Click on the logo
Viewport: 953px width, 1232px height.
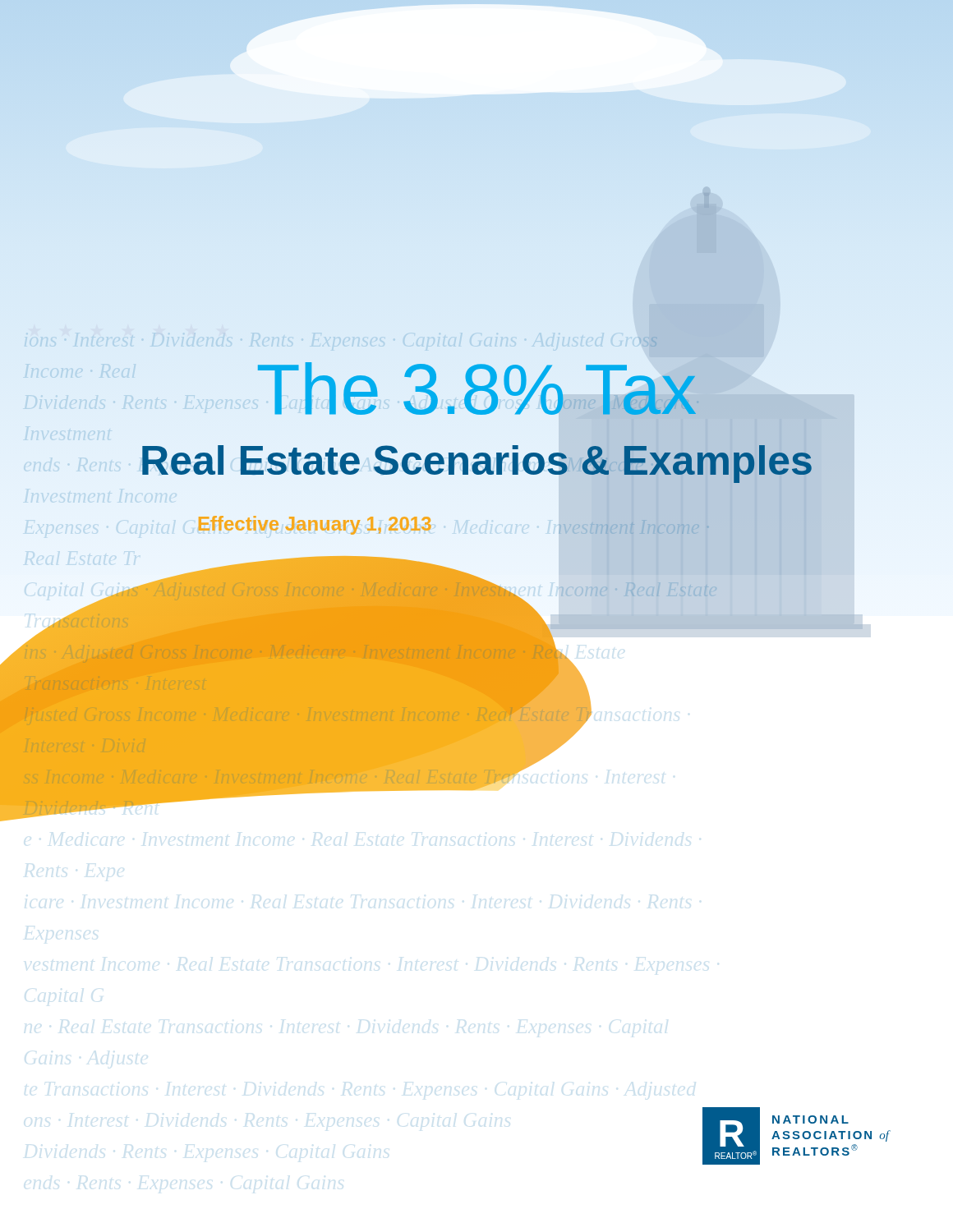pyautogui.click(x=796, y=1136)
